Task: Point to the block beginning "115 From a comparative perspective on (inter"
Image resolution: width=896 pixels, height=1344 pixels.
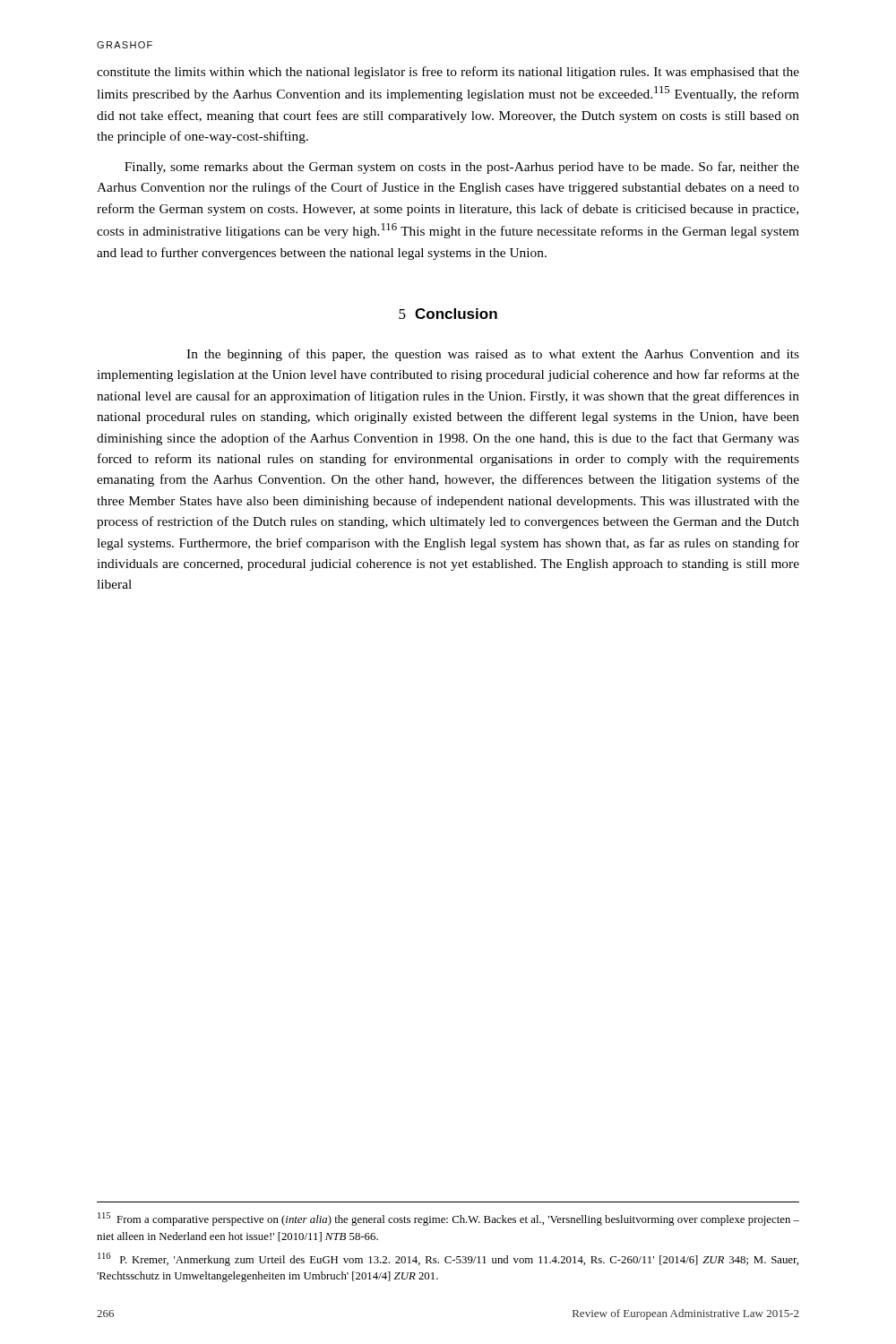Action: (x=448, y=1227)
